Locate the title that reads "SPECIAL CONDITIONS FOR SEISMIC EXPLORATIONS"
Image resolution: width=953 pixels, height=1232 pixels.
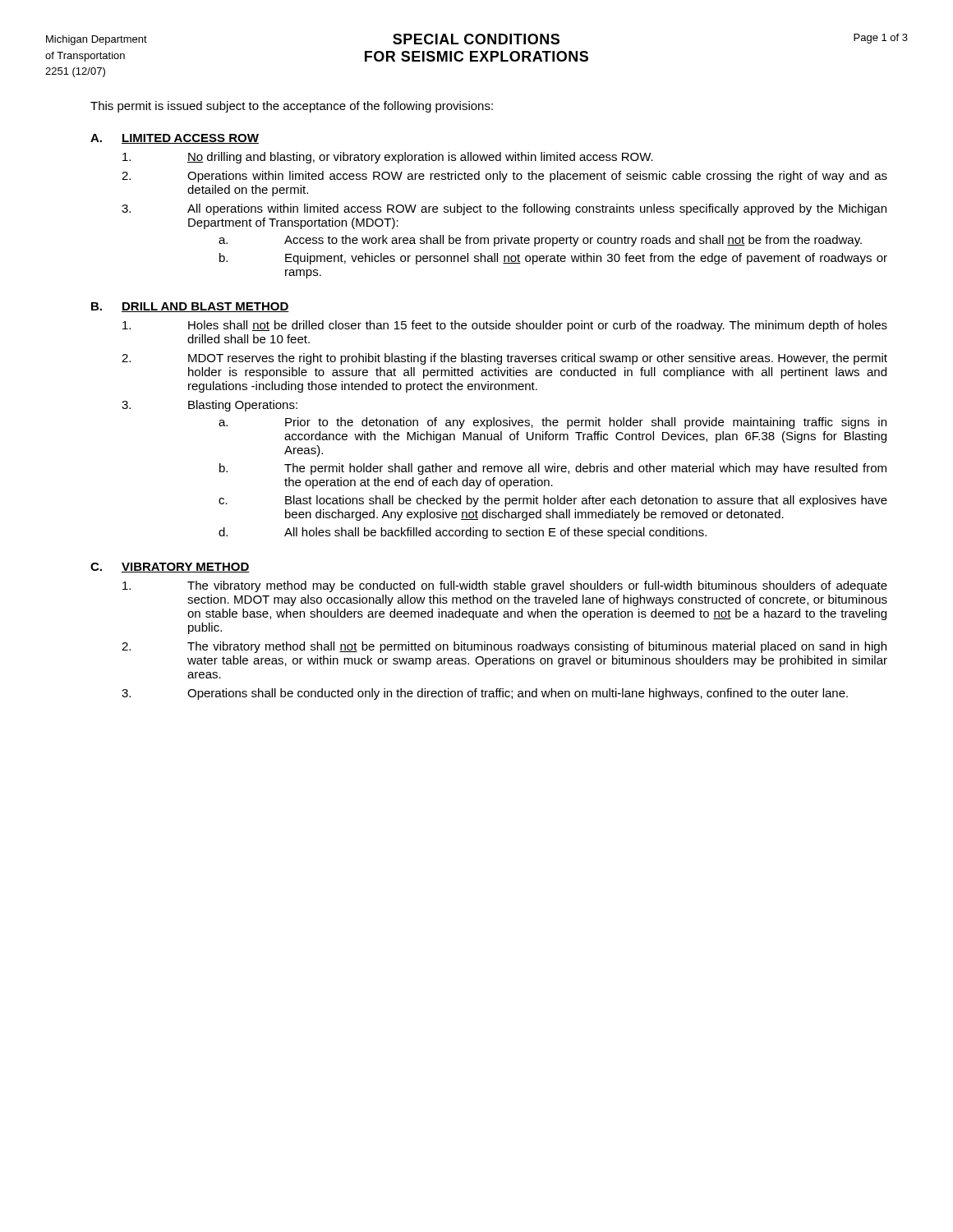point(476,48)
